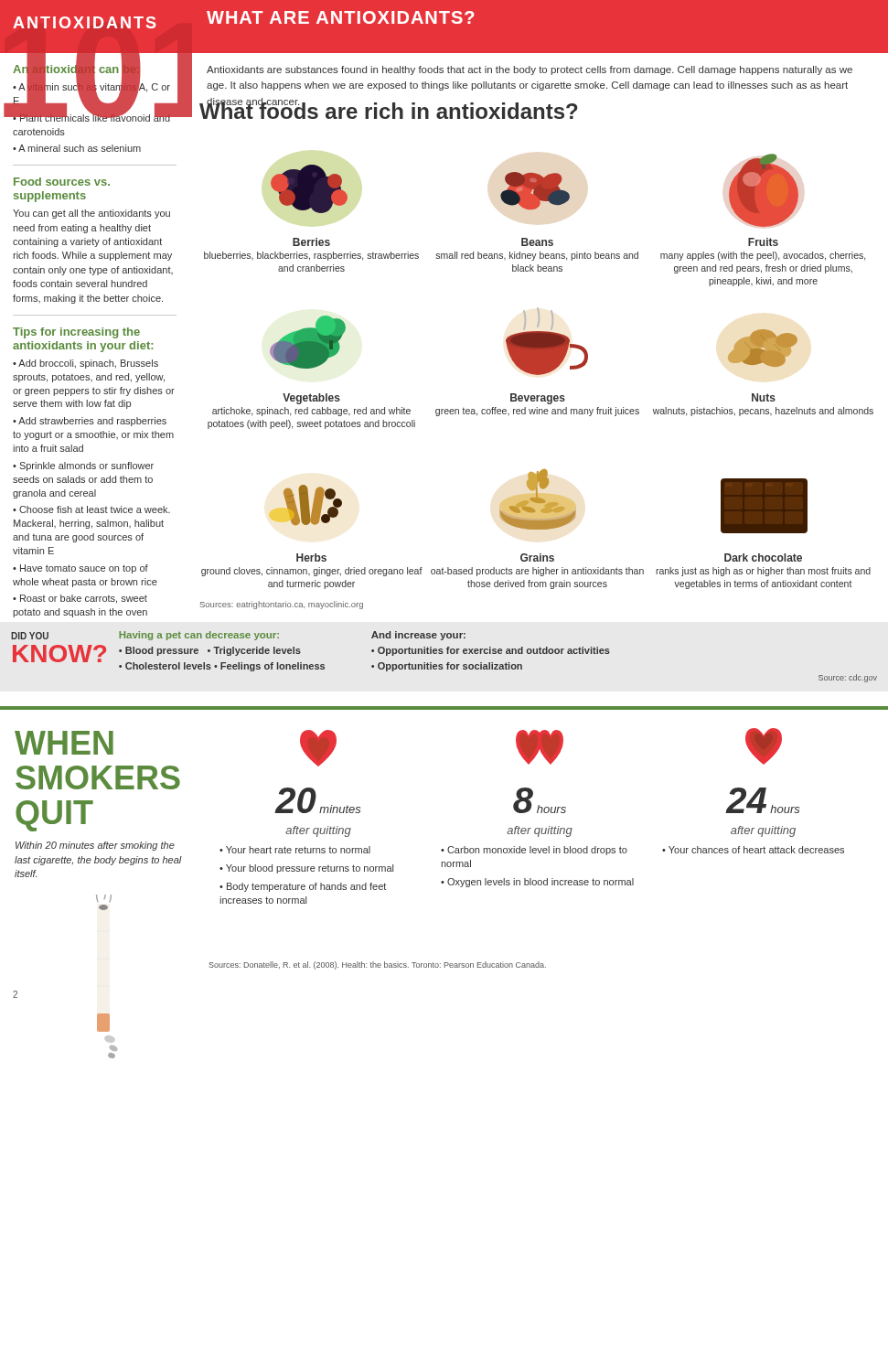The height and width of the screenshot is (1372, 888).
Task: Locate the text "WHAT ARE ANTIOXIDANTS?"
Action: (x=341, y=17)
